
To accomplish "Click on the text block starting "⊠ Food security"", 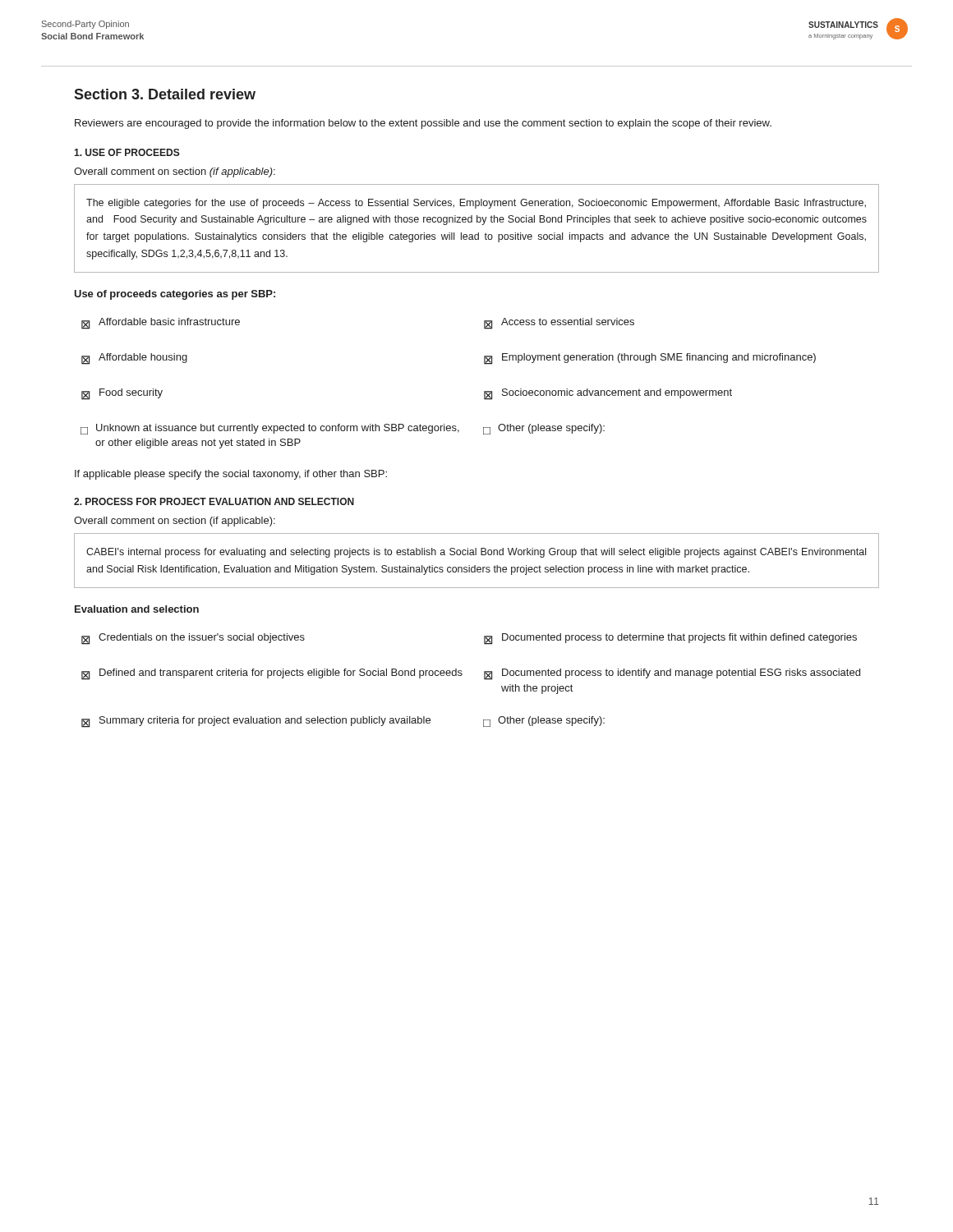I will click(122, 394).
